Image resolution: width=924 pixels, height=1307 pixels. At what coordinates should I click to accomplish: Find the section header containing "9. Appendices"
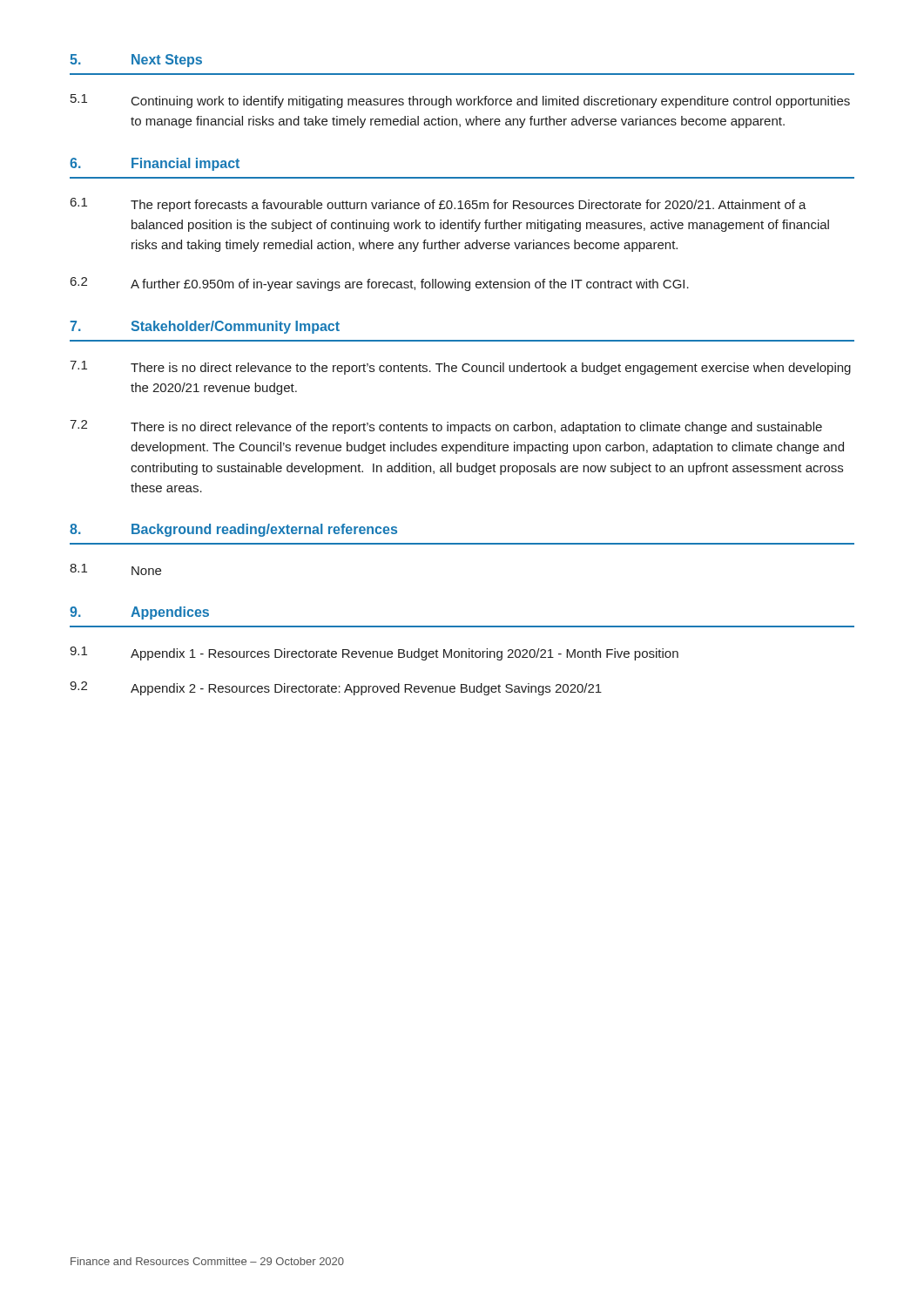click(x=140, y=613)
